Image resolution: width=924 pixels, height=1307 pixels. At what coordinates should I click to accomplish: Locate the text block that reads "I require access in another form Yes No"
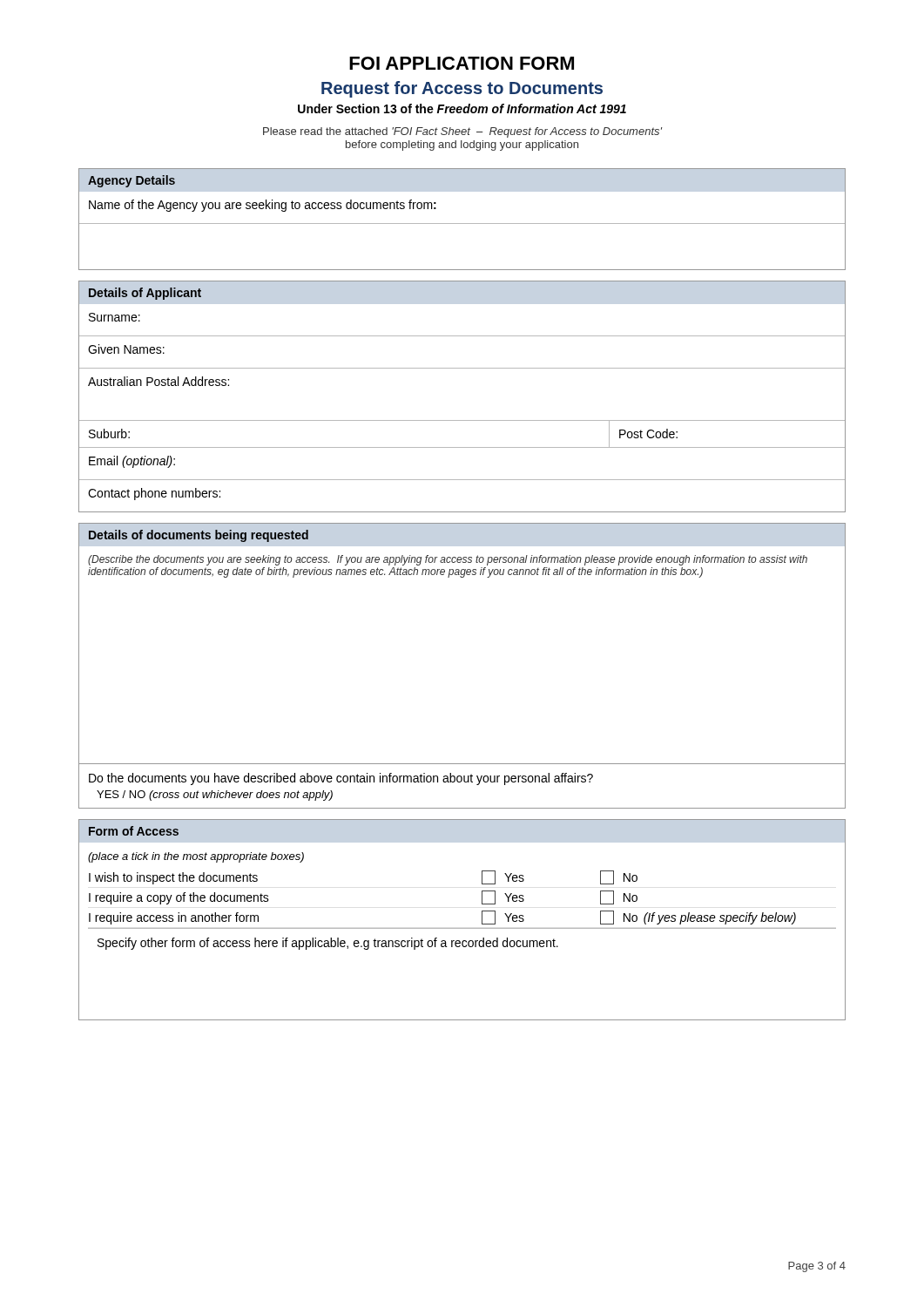pos(462,918)
